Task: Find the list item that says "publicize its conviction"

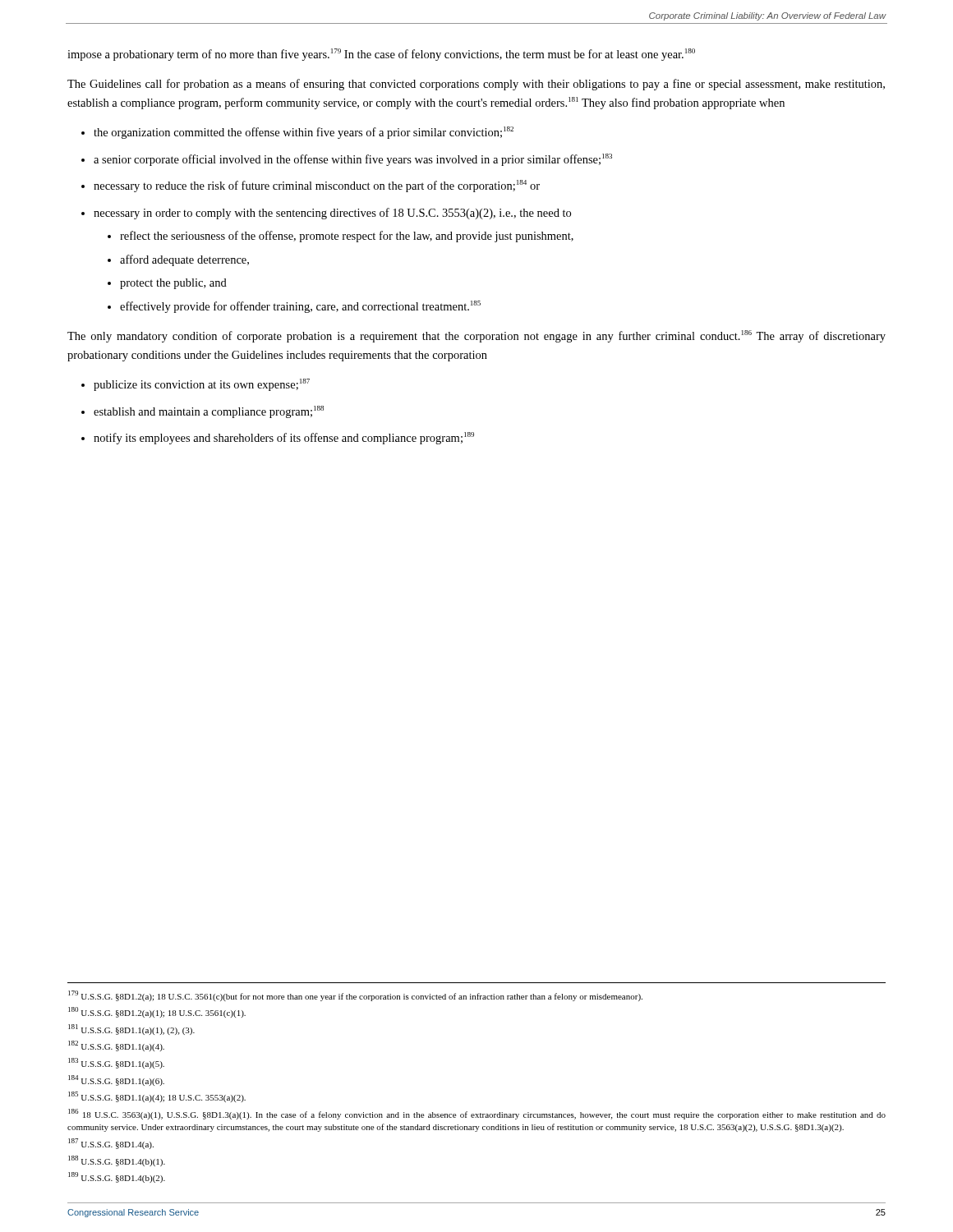Action: click(x=202, y=384)
